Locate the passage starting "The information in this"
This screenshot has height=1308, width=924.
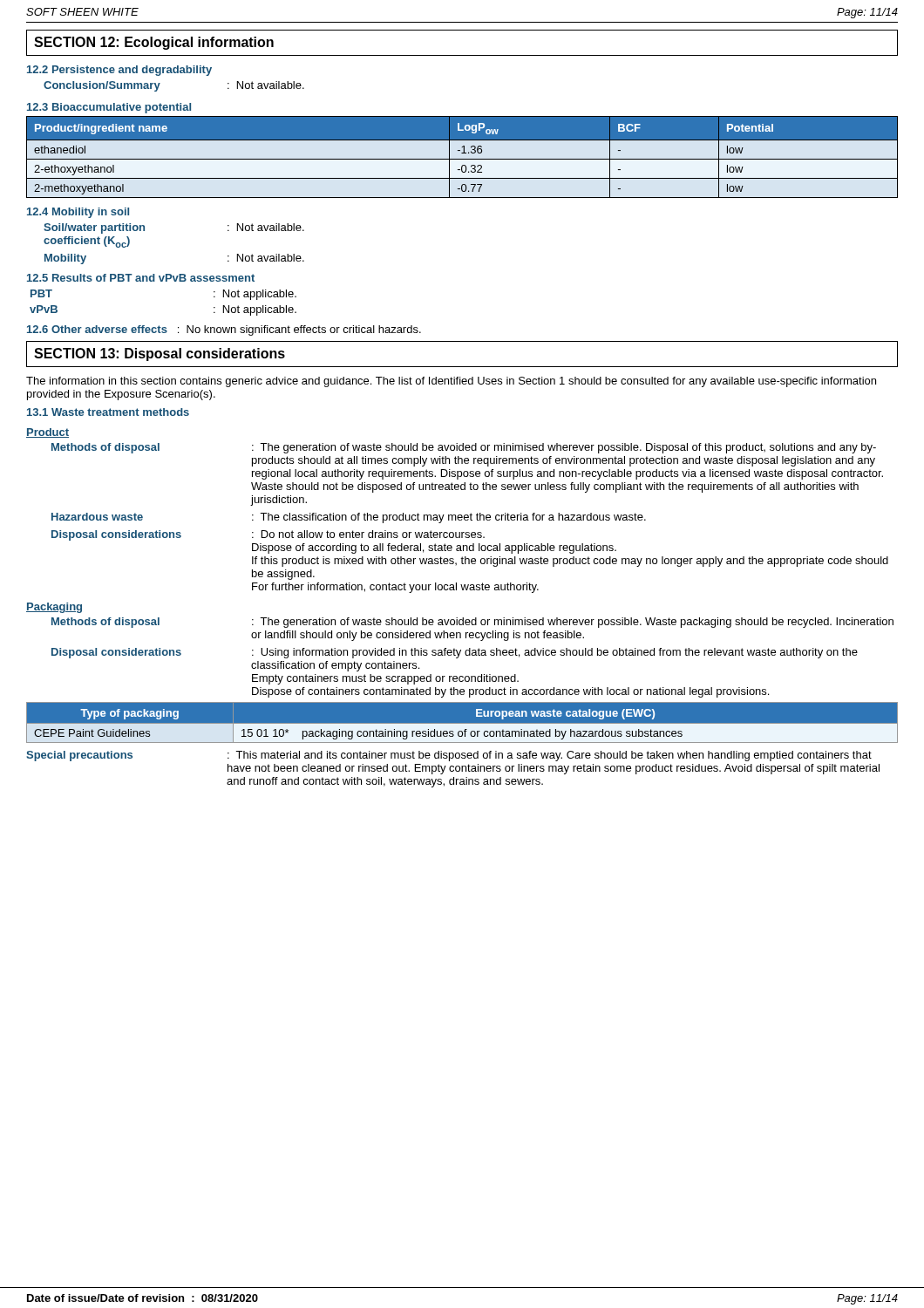(x=452, y=387)
